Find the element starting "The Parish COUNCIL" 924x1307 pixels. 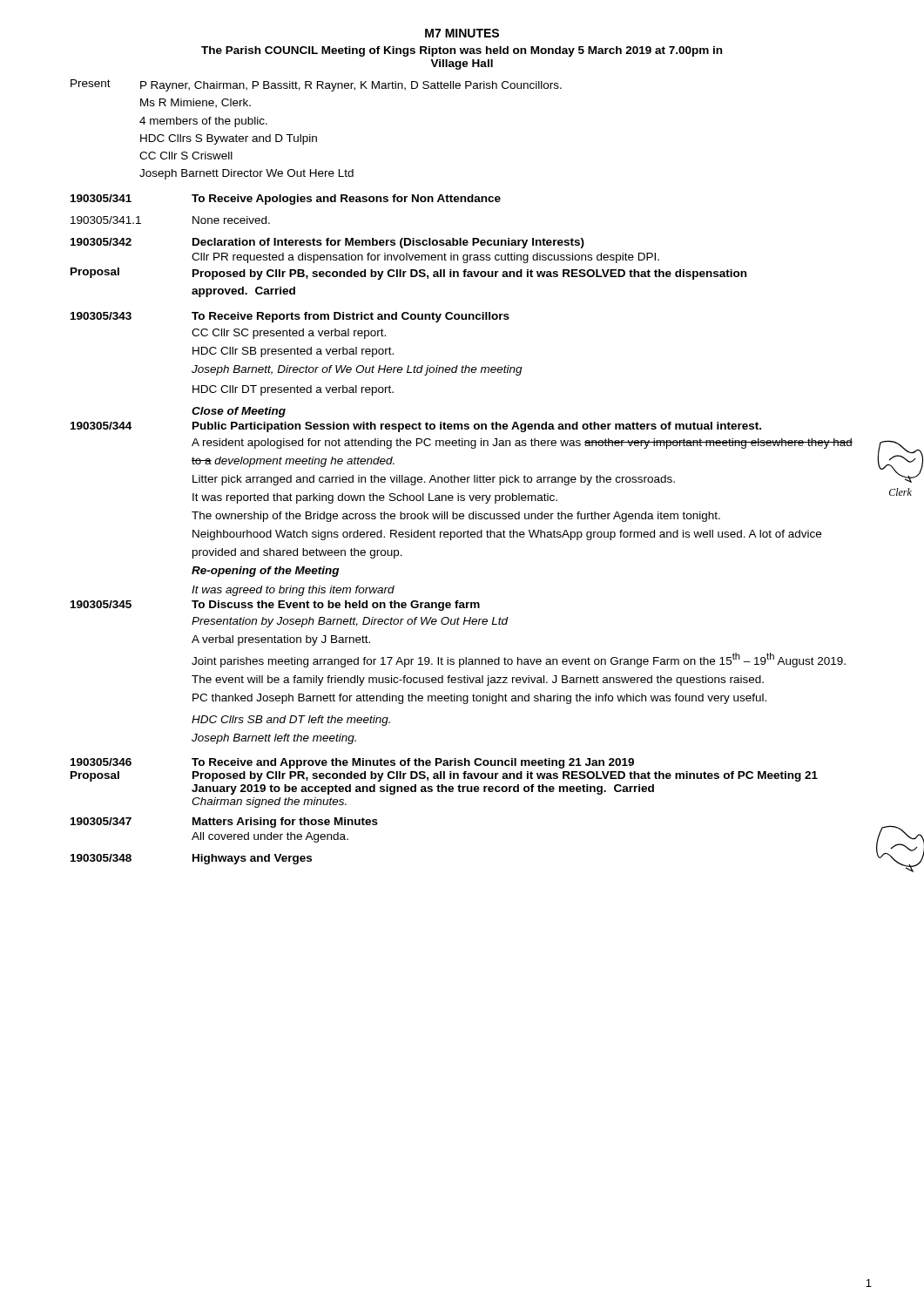(462, 57)
